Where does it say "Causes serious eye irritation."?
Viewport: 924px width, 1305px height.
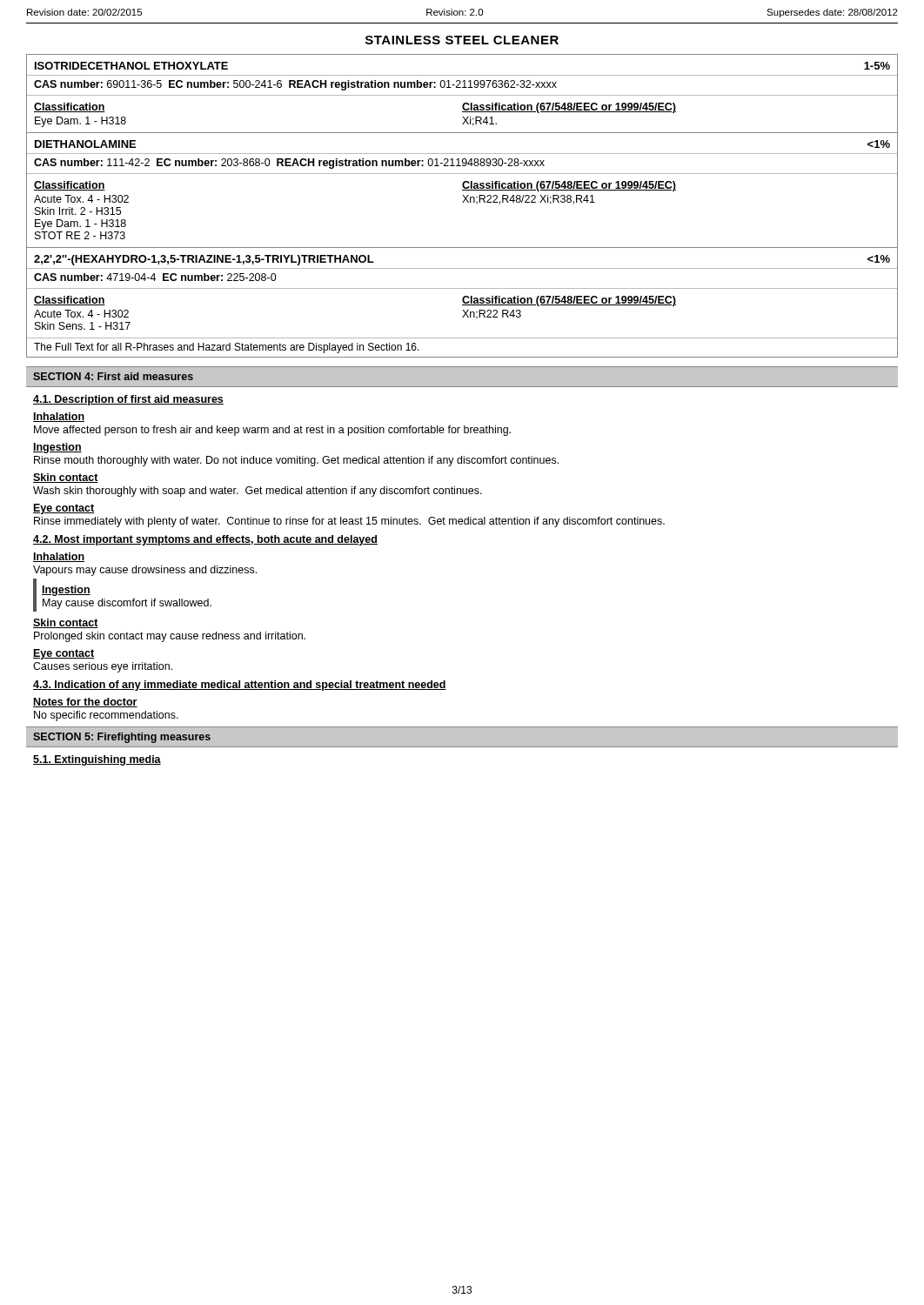pyautogui.click(x=103, y=666)
